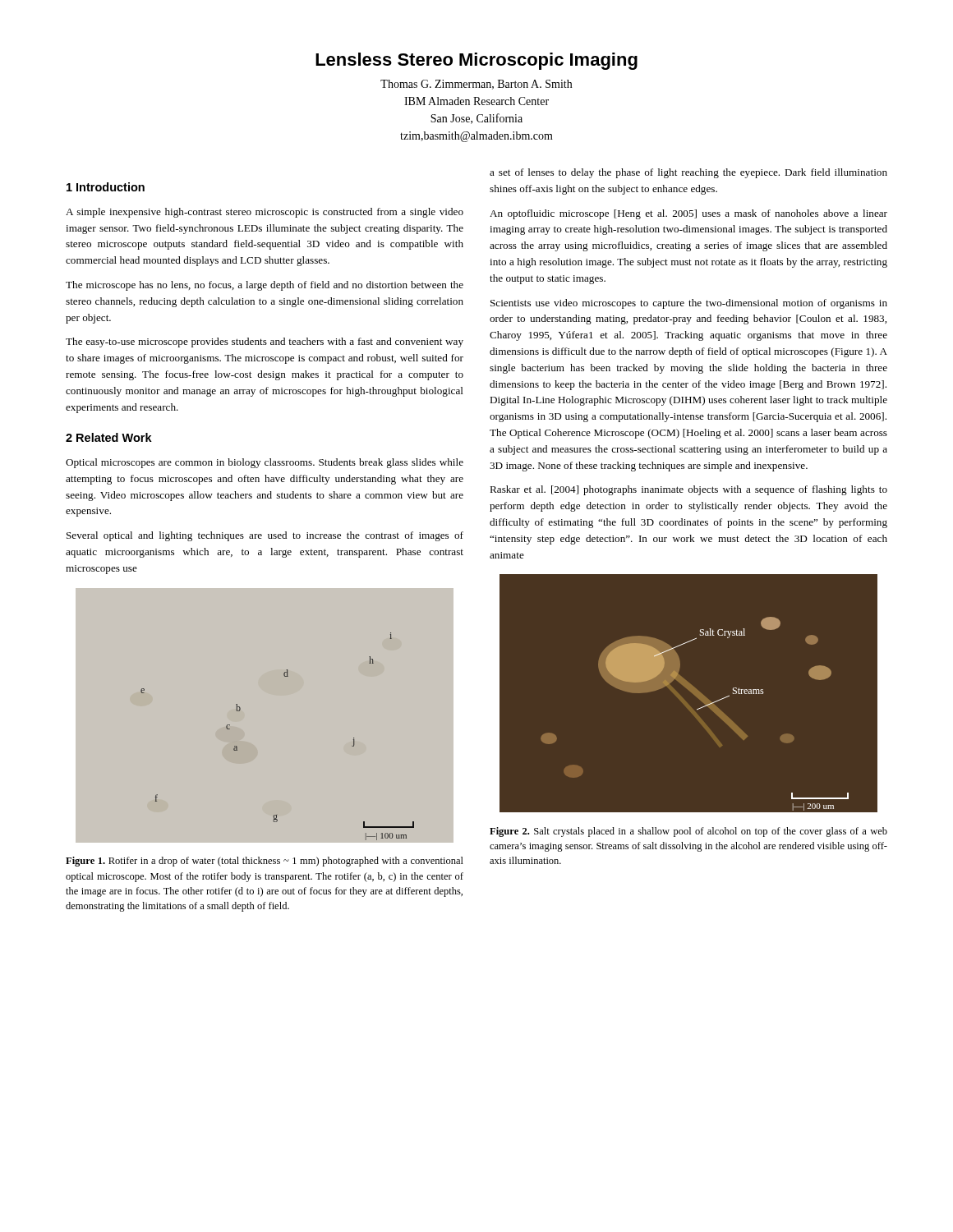The width and height of the screenshot is (953, 1232).
Task: Locate the element starting "A simple inexpensive high-contrast stereo microscopic is constructed"
Action: coord(265,309)
